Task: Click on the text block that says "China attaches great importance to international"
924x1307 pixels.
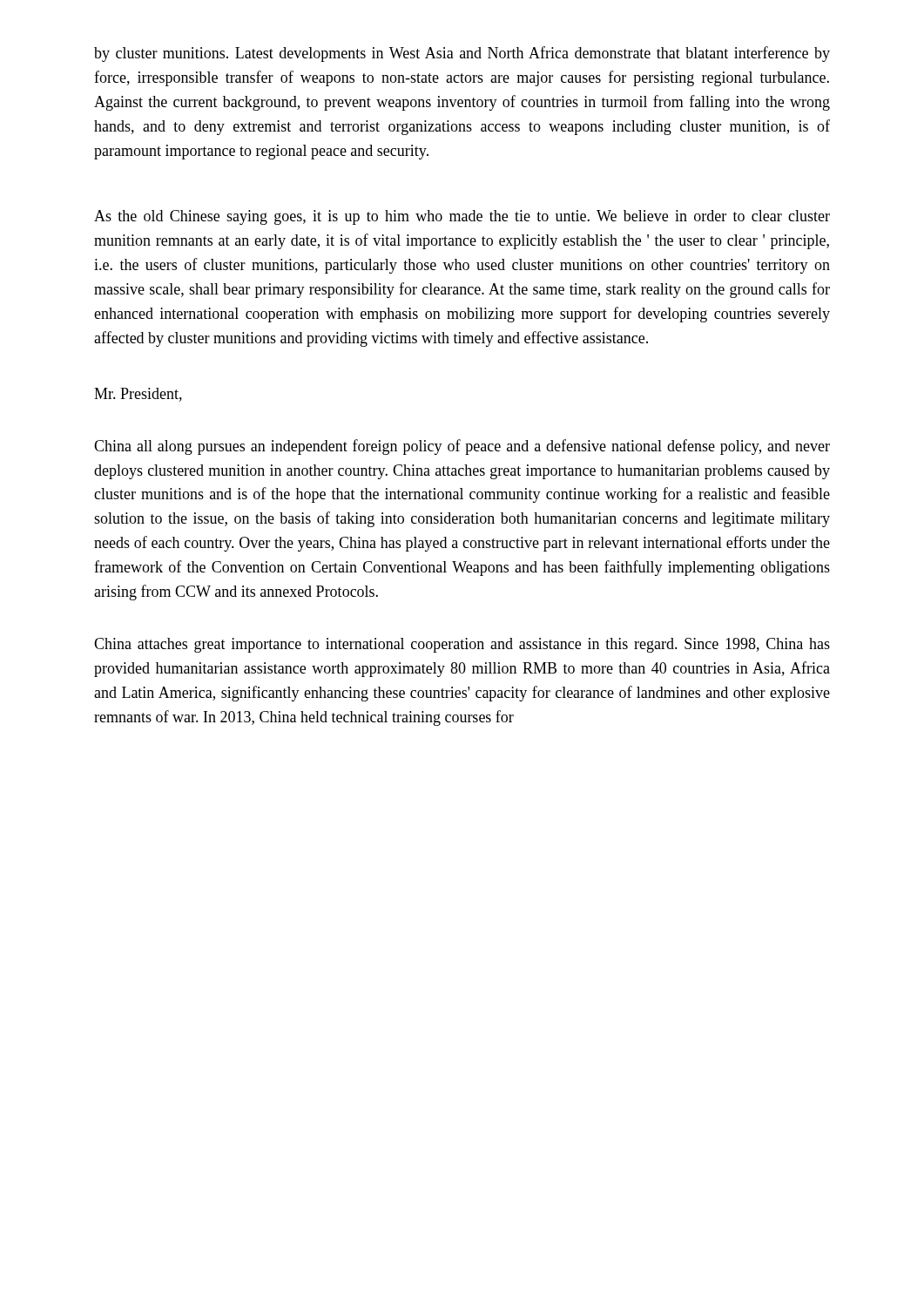Action: click(x=462, y=680)
